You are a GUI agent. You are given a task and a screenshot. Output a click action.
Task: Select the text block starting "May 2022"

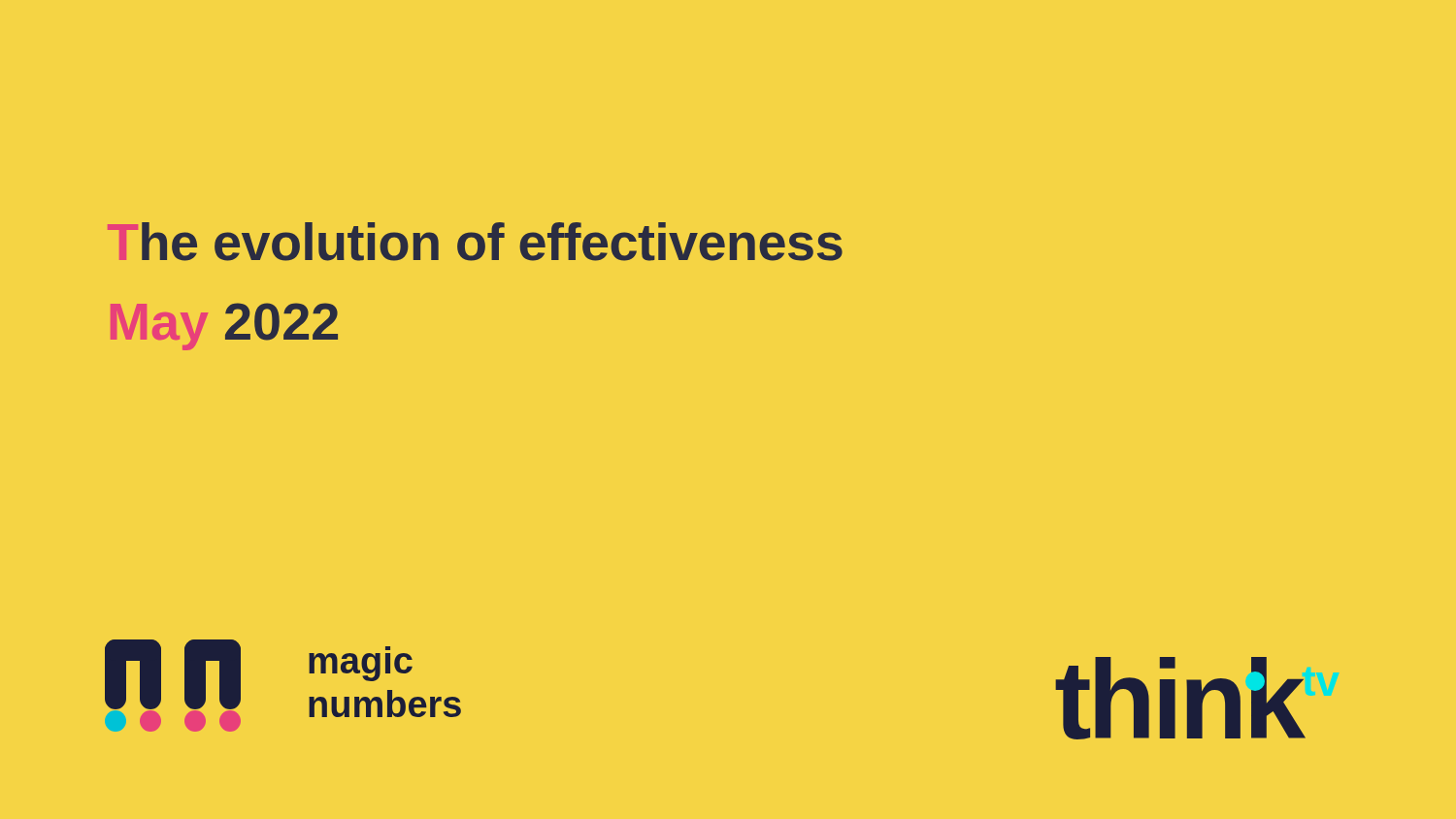click(223, 321)
